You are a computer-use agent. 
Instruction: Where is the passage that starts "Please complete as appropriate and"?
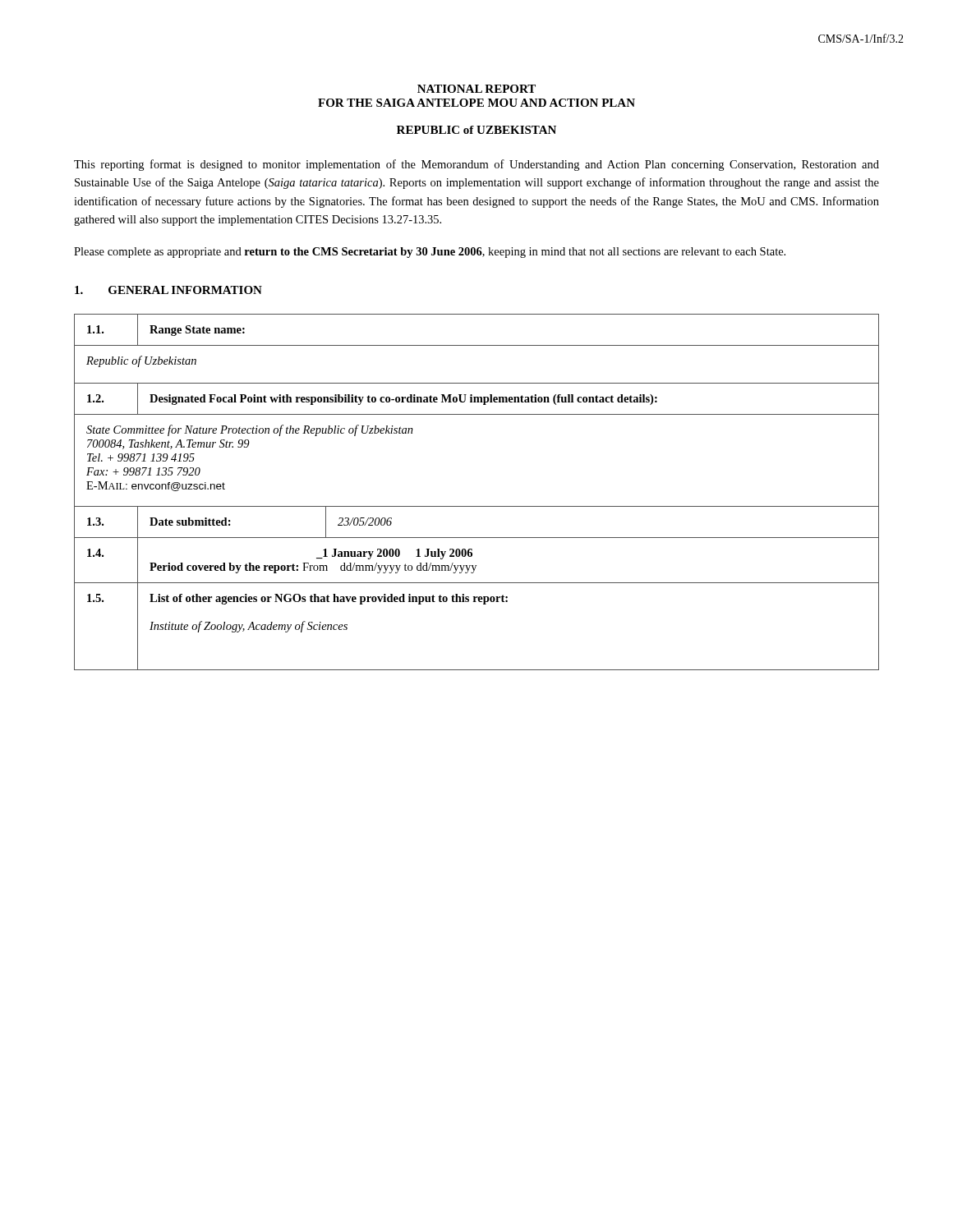pyautogui.click(x=430, y=251)
